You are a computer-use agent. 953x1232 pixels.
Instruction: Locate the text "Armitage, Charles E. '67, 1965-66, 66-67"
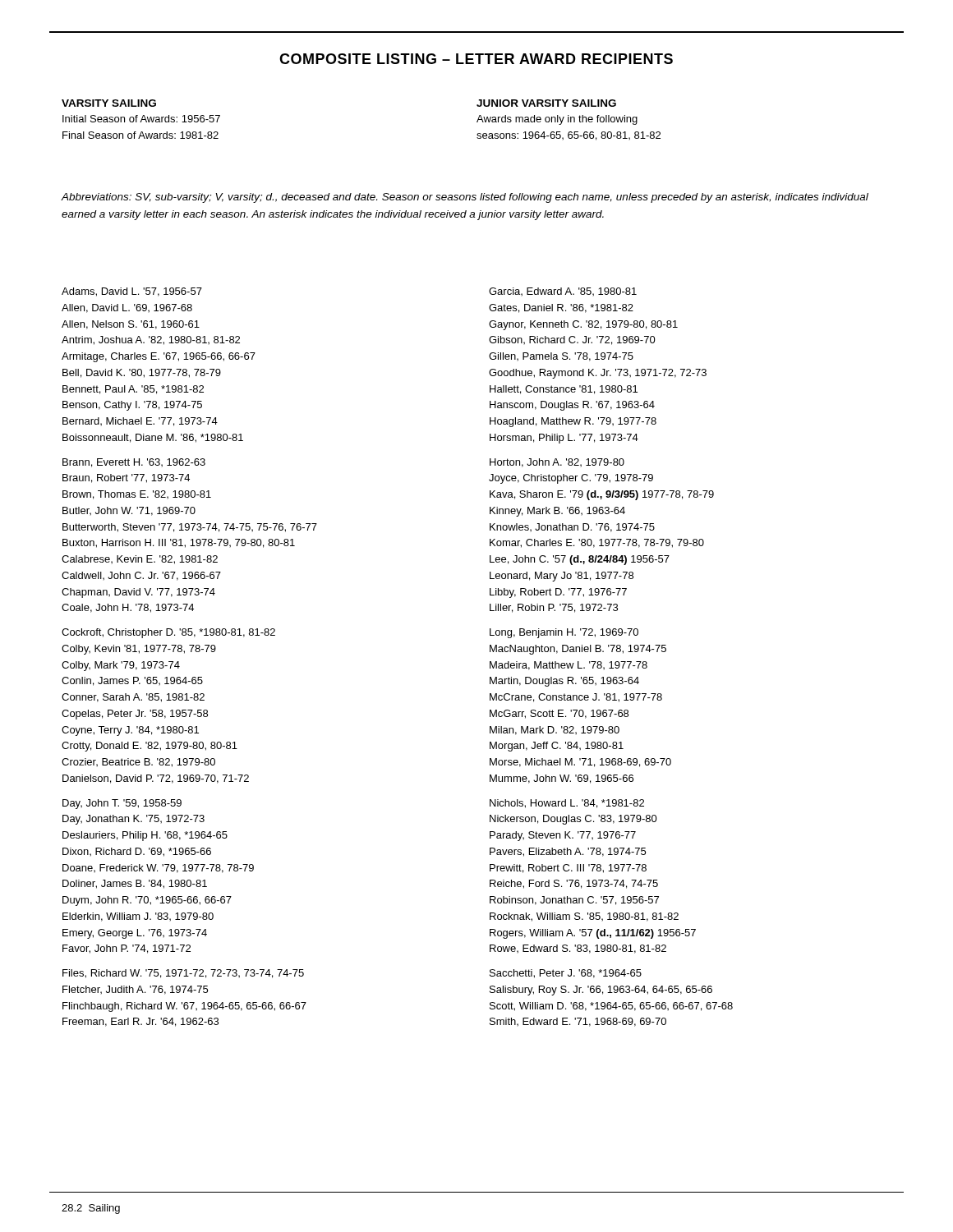pyautogui.click(x=159, y=356)
